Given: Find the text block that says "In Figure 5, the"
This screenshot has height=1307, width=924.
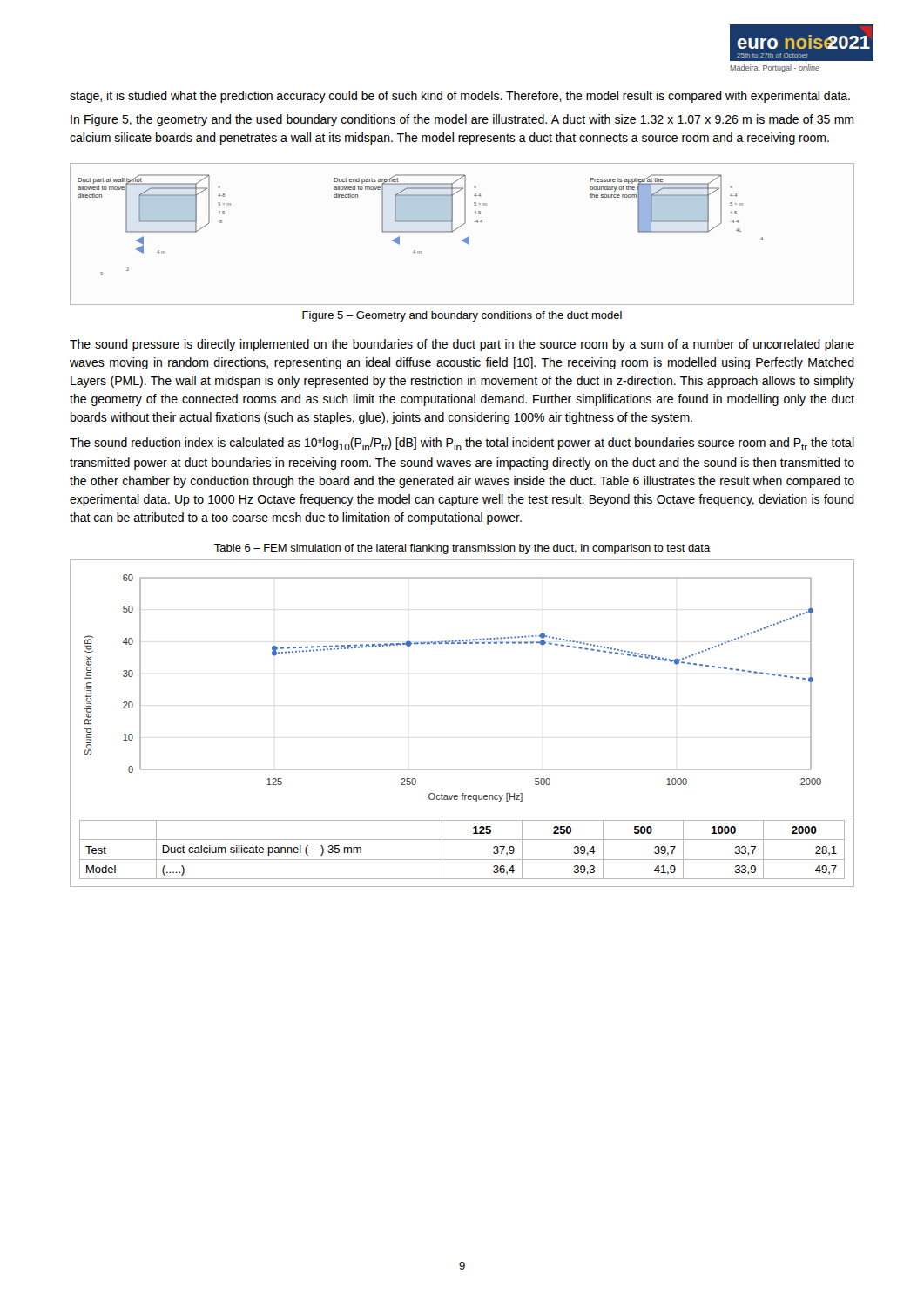Looking at the screenshot, I should point(462,129).
